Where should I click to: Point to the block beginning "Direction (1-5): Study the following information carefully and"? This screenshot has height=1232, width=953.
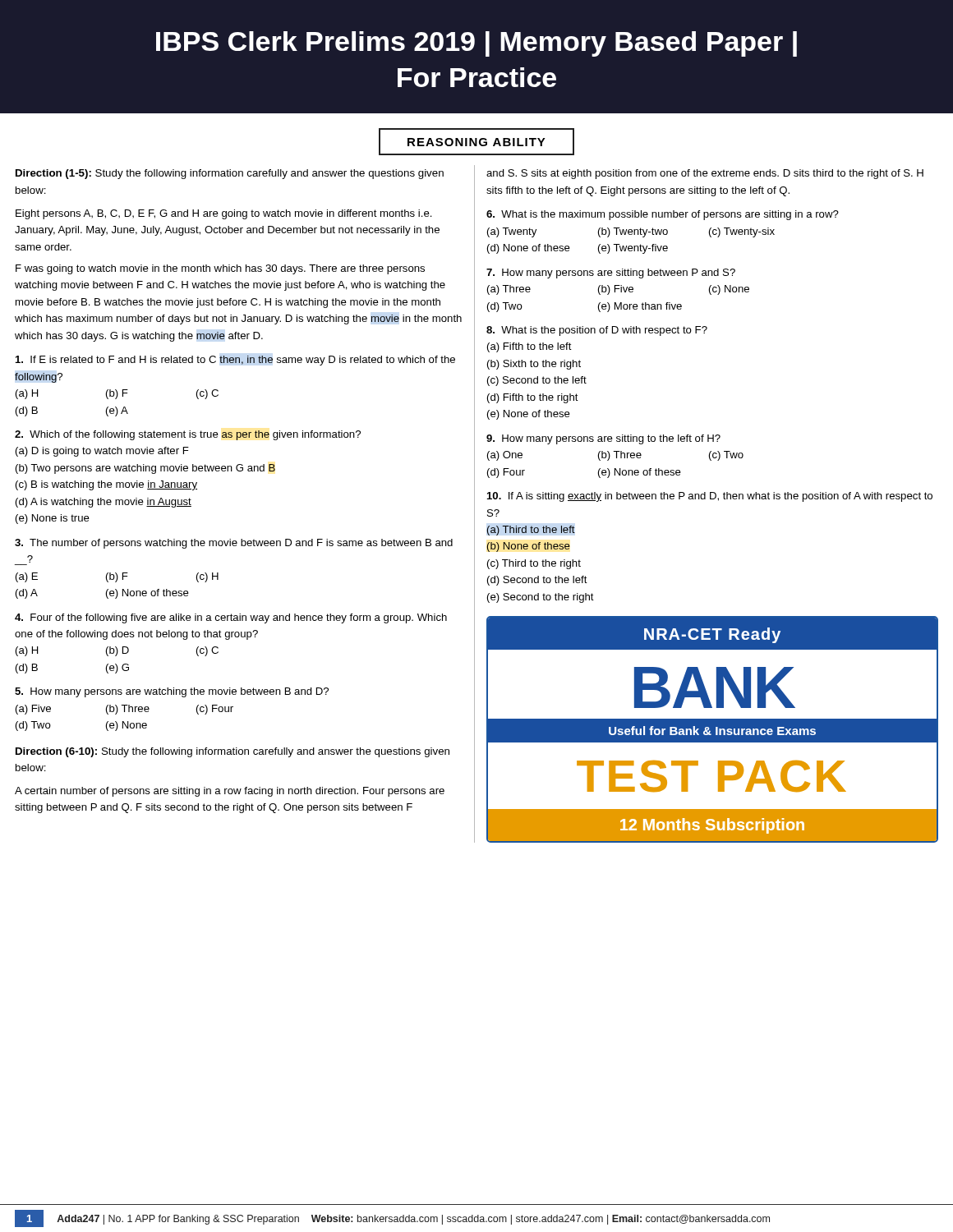pyautogui.click(x=229, y=182)
